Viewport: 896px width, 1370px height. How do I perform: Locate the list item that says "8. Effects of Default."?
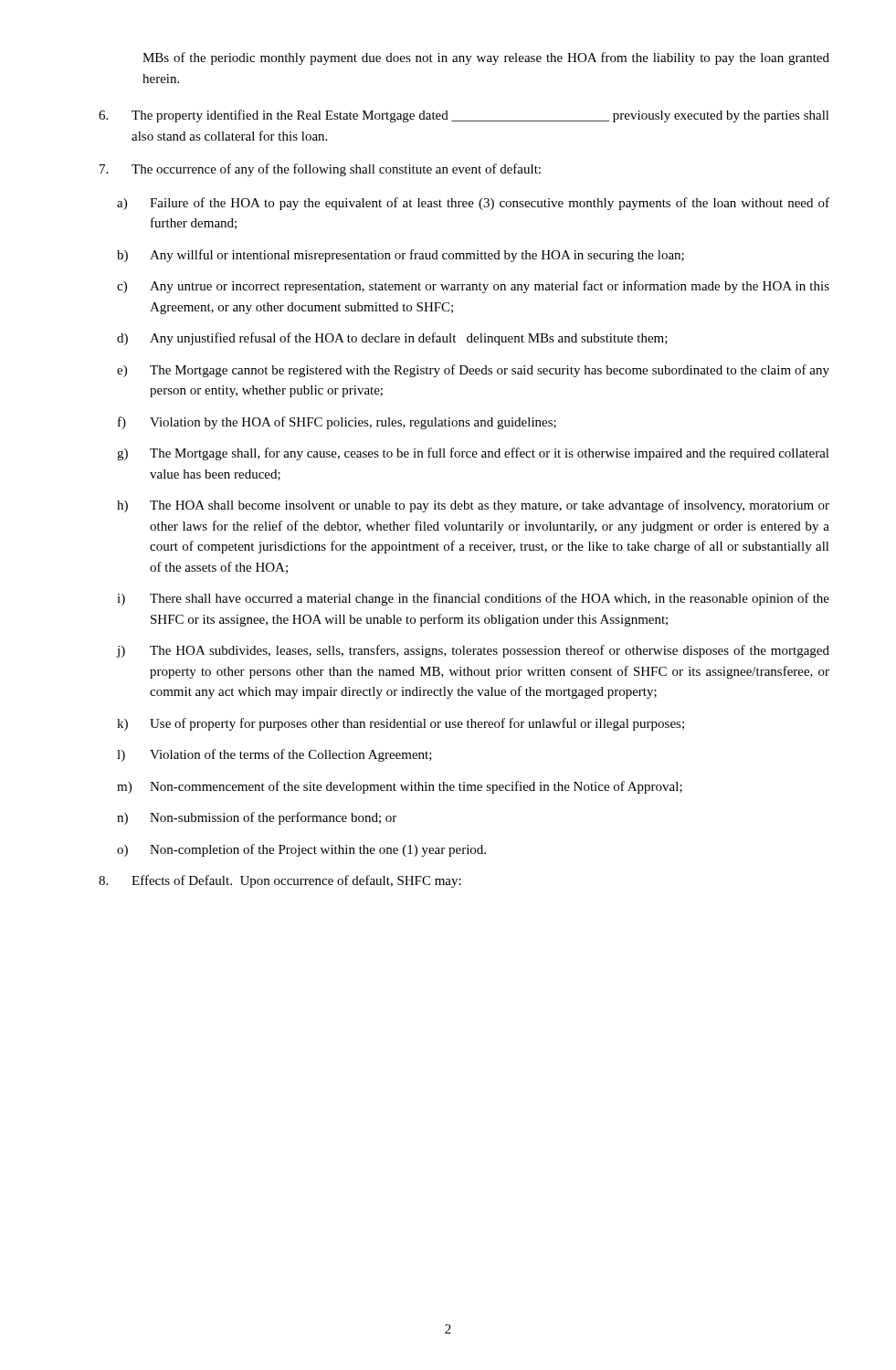click(464, 881)
